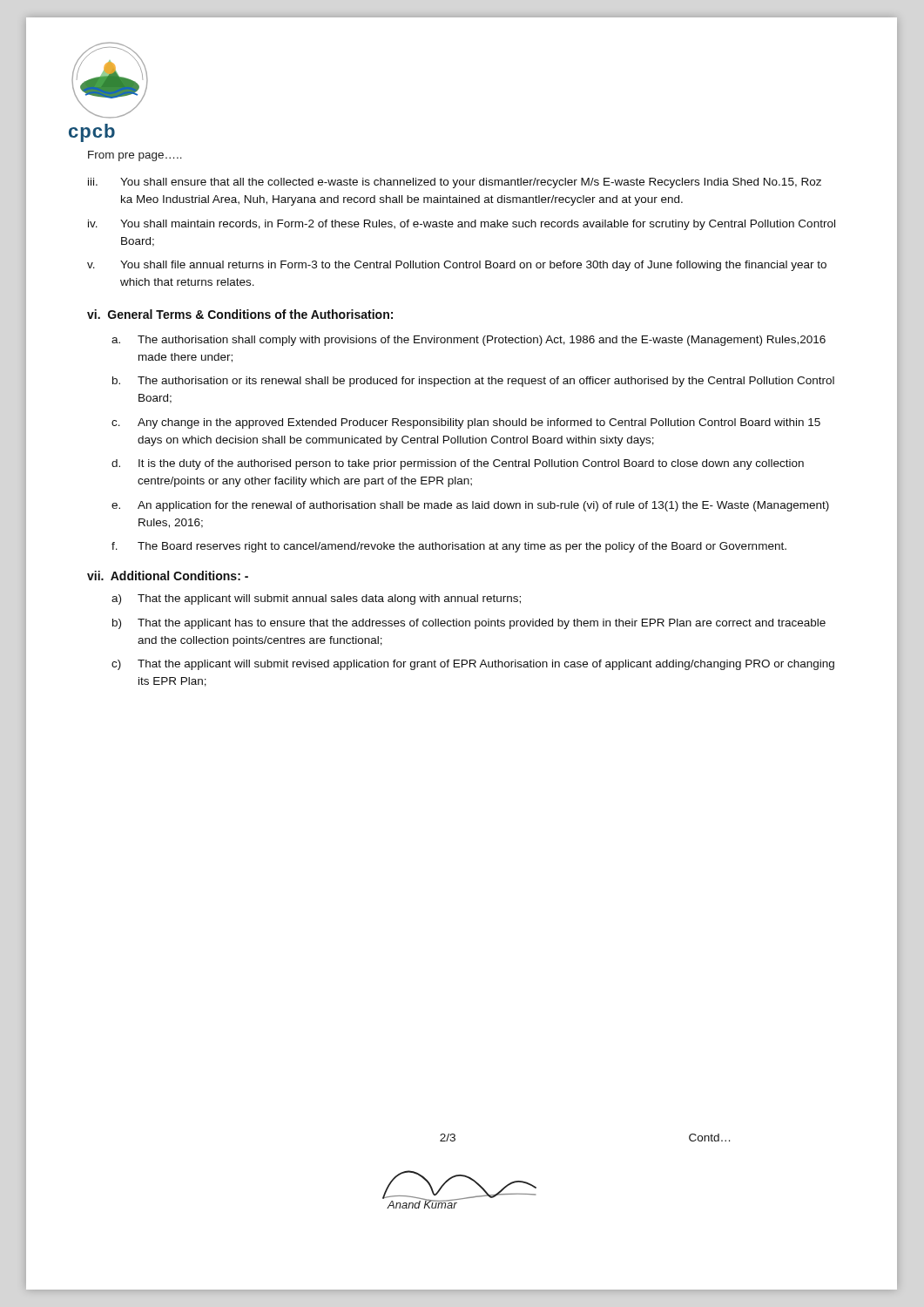Locate the element starting "v. You shall file annual returns"
Image resolution: width=924 pixels, height=1307 pixels.
462,274
